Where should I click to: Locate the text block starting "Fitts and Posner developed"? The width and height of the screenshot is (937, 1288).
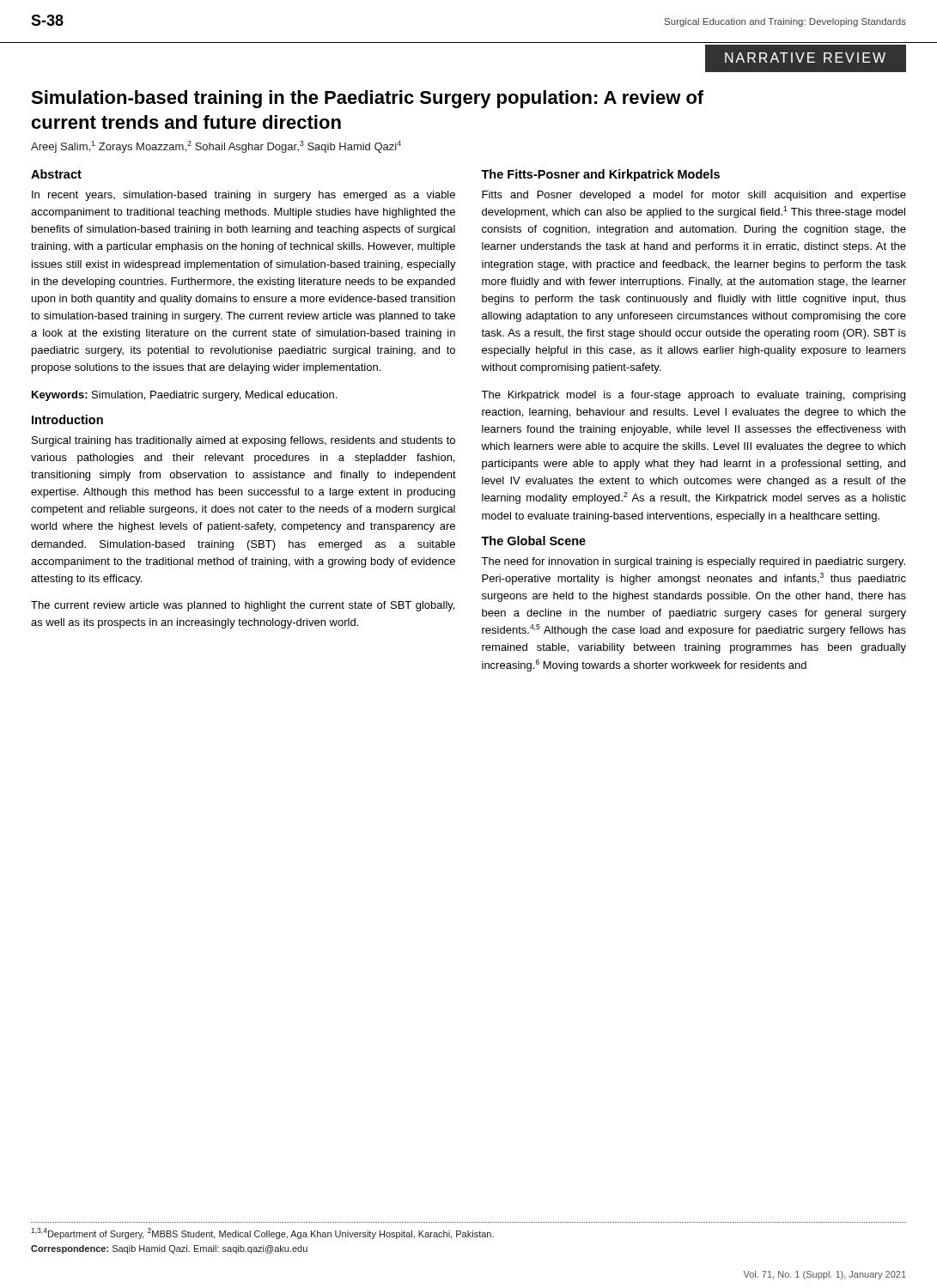[694, 281]
